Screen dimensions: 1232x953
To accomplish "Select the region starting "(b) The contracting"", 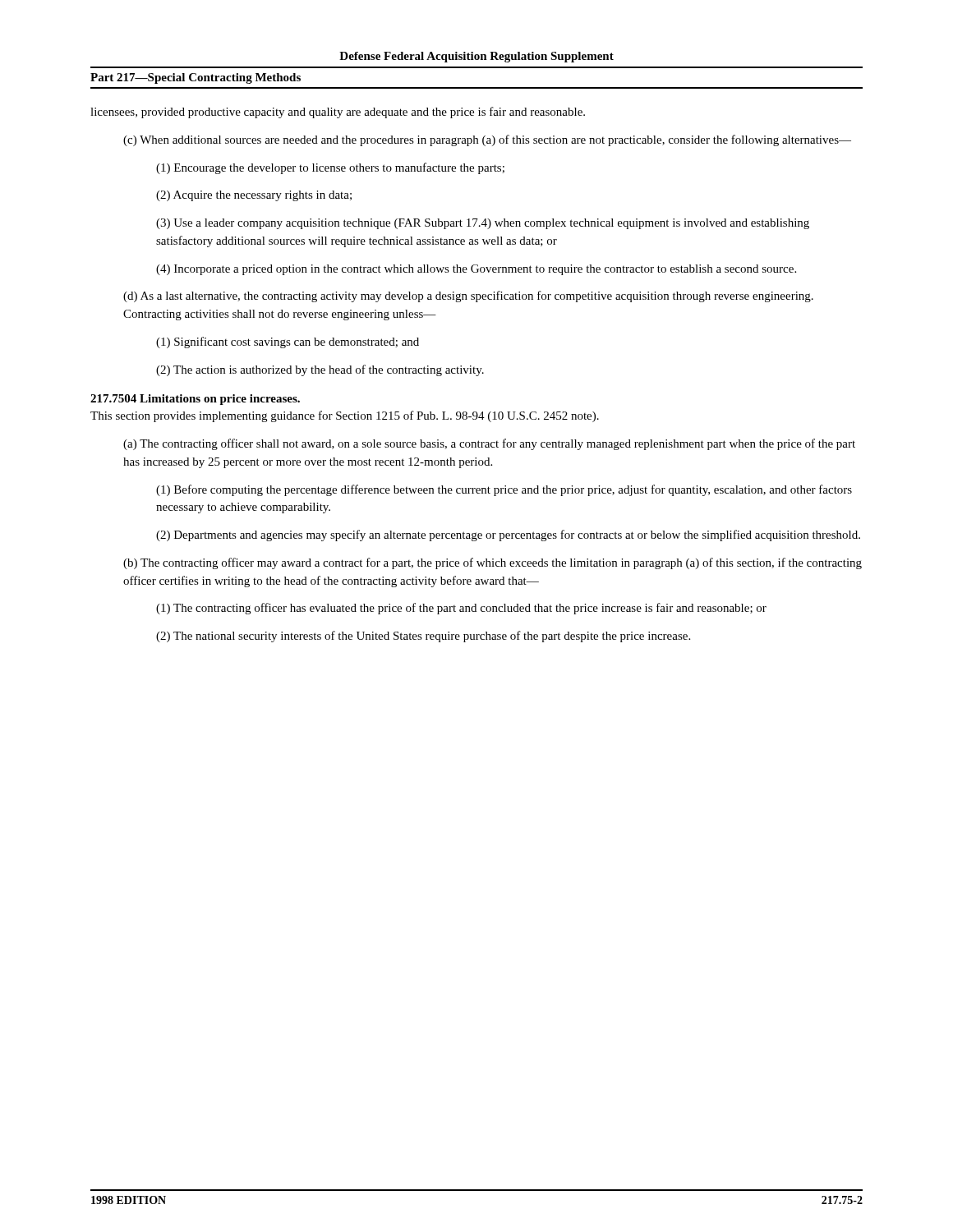I will (x=493, y=571).
